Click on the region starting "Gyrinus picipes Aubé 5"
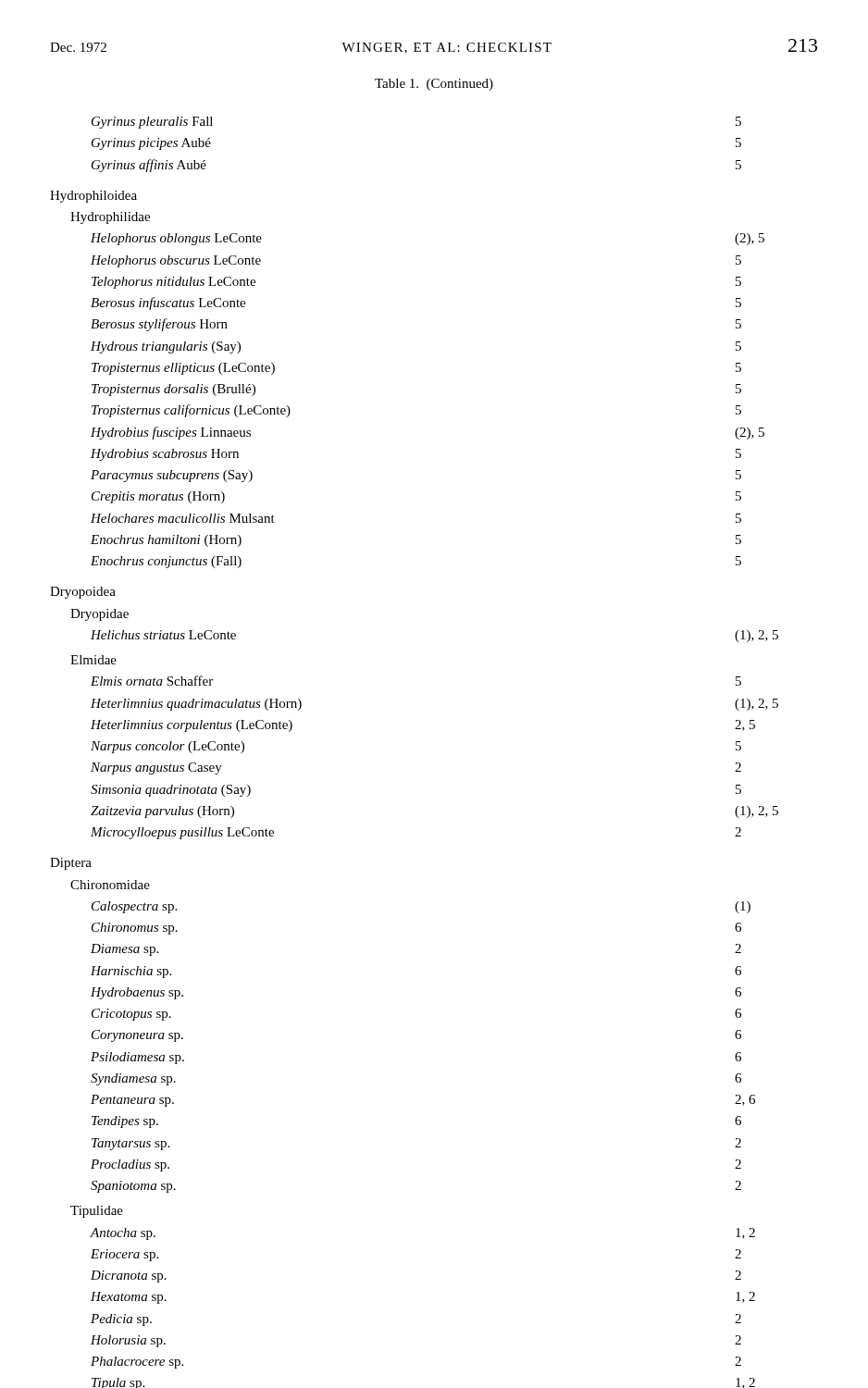This screenshot has width=868, height=1388. (x=151, y=144)
